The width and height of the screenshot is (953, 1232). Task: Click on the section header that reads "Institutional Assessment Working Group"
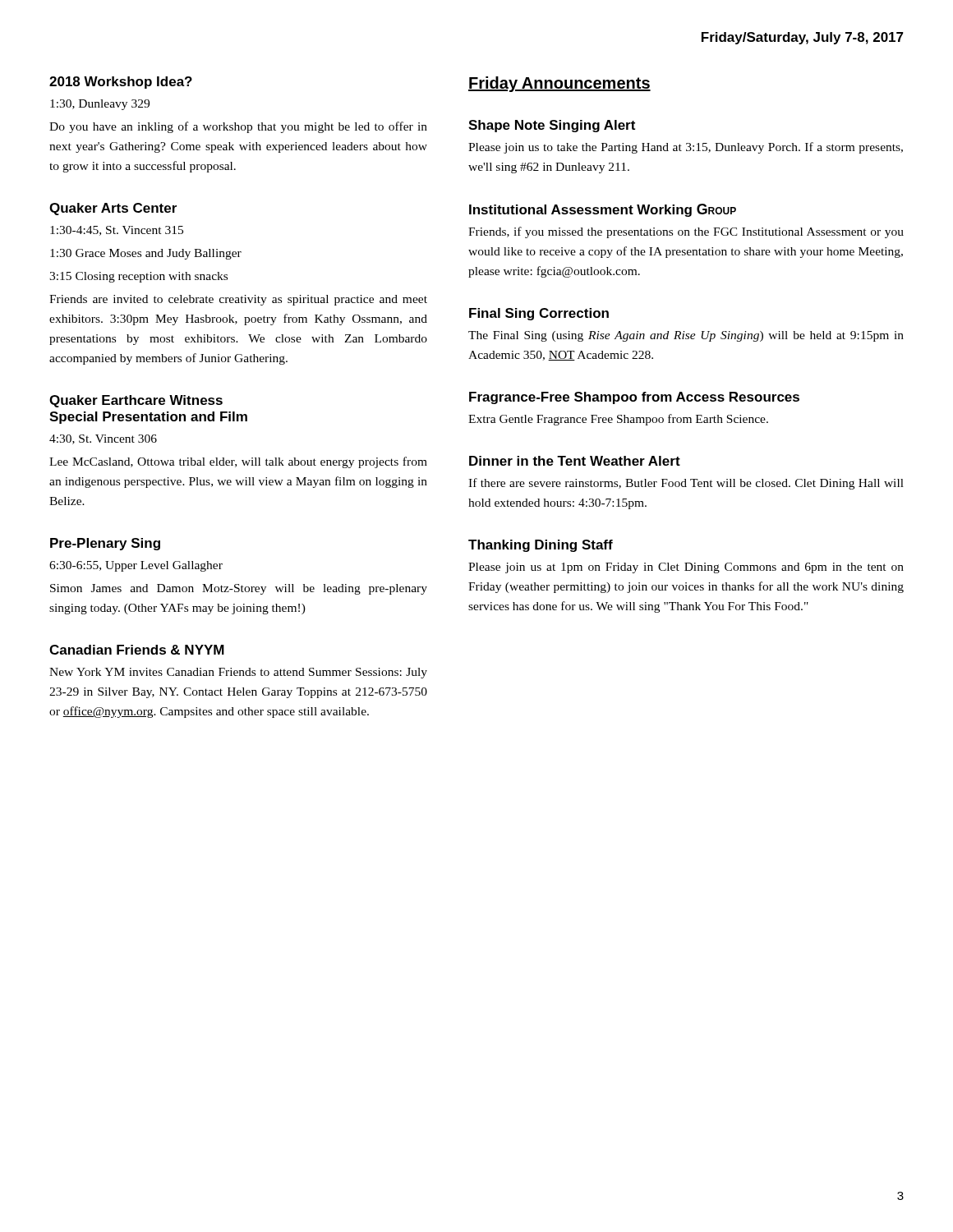pyautogui.click(x=602, y=210)
